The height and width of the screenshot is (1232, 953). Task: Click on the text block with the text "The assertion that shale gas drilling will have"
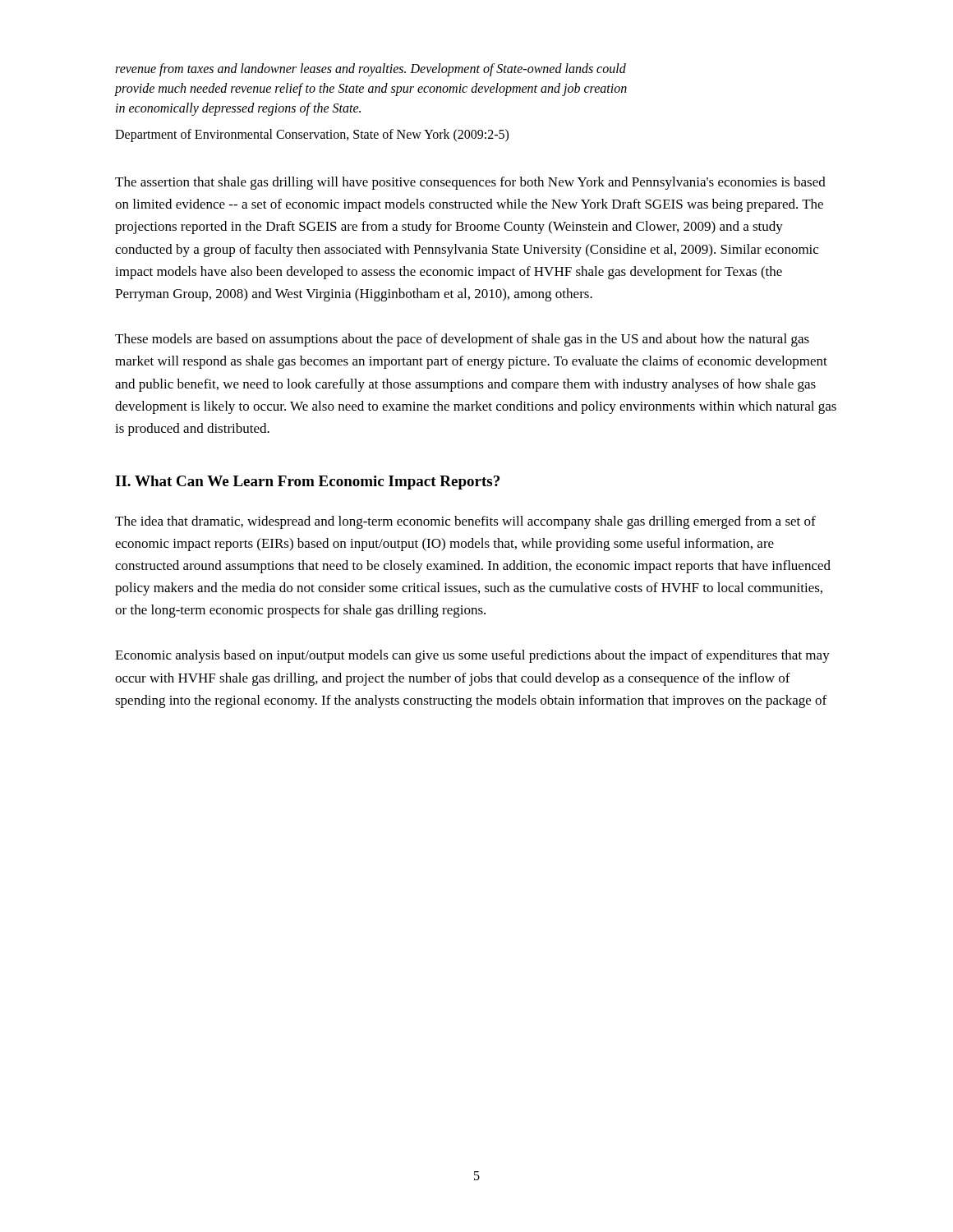point(470,238)
